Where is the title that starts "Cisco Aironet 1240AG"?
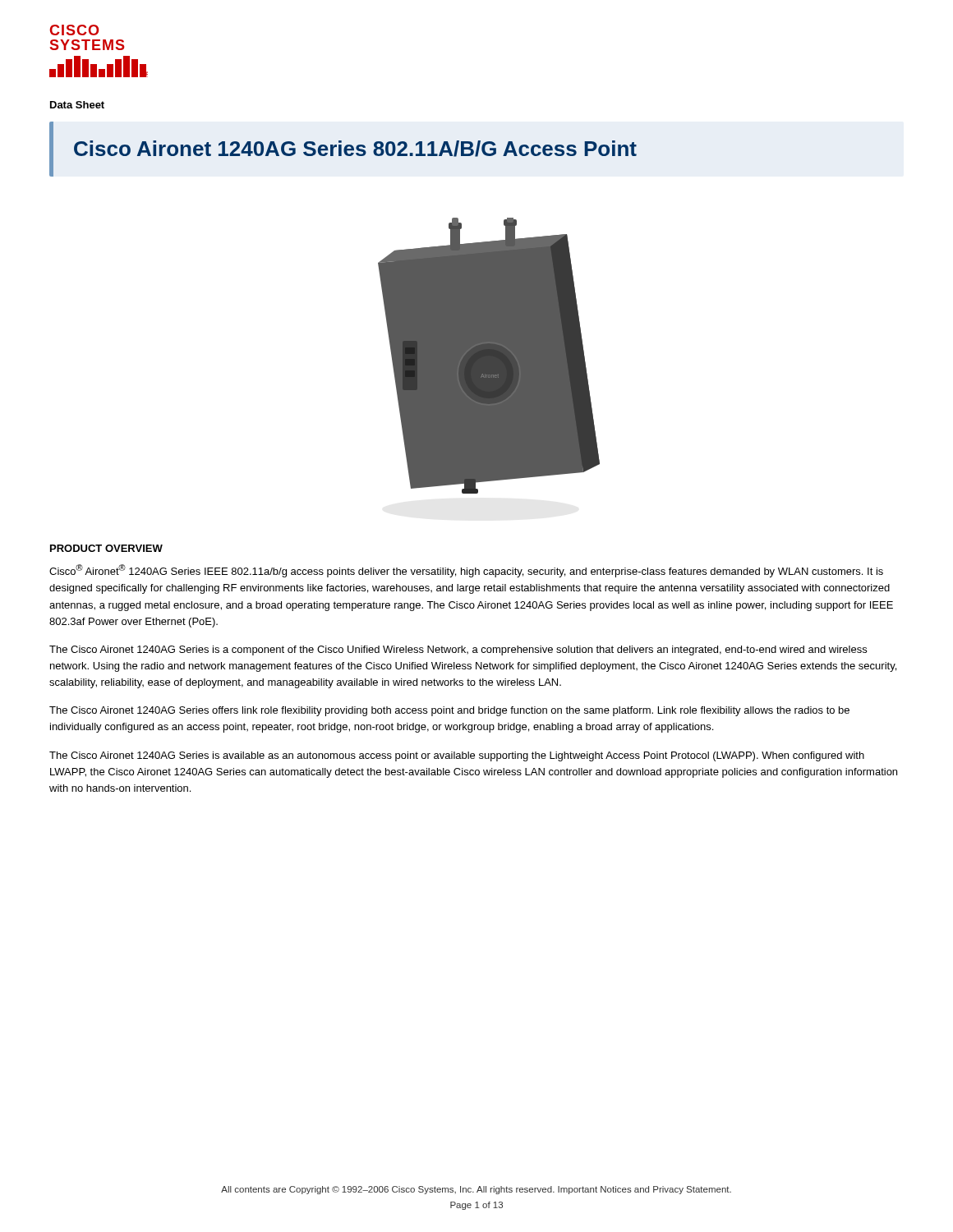 coord(479,149)
